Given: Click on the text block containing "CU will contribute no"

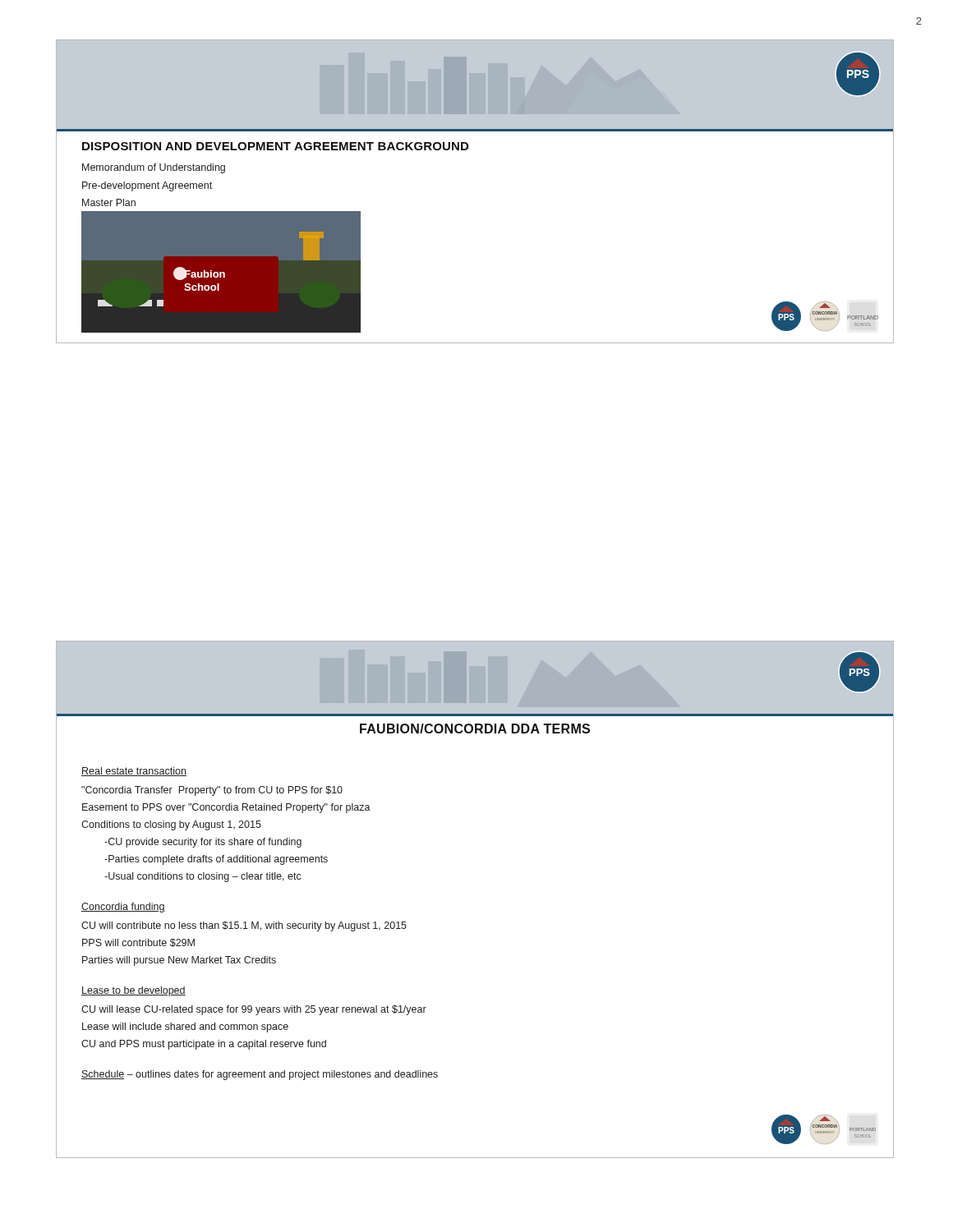Looking at the screenshot, I should (x=244, y=926).
